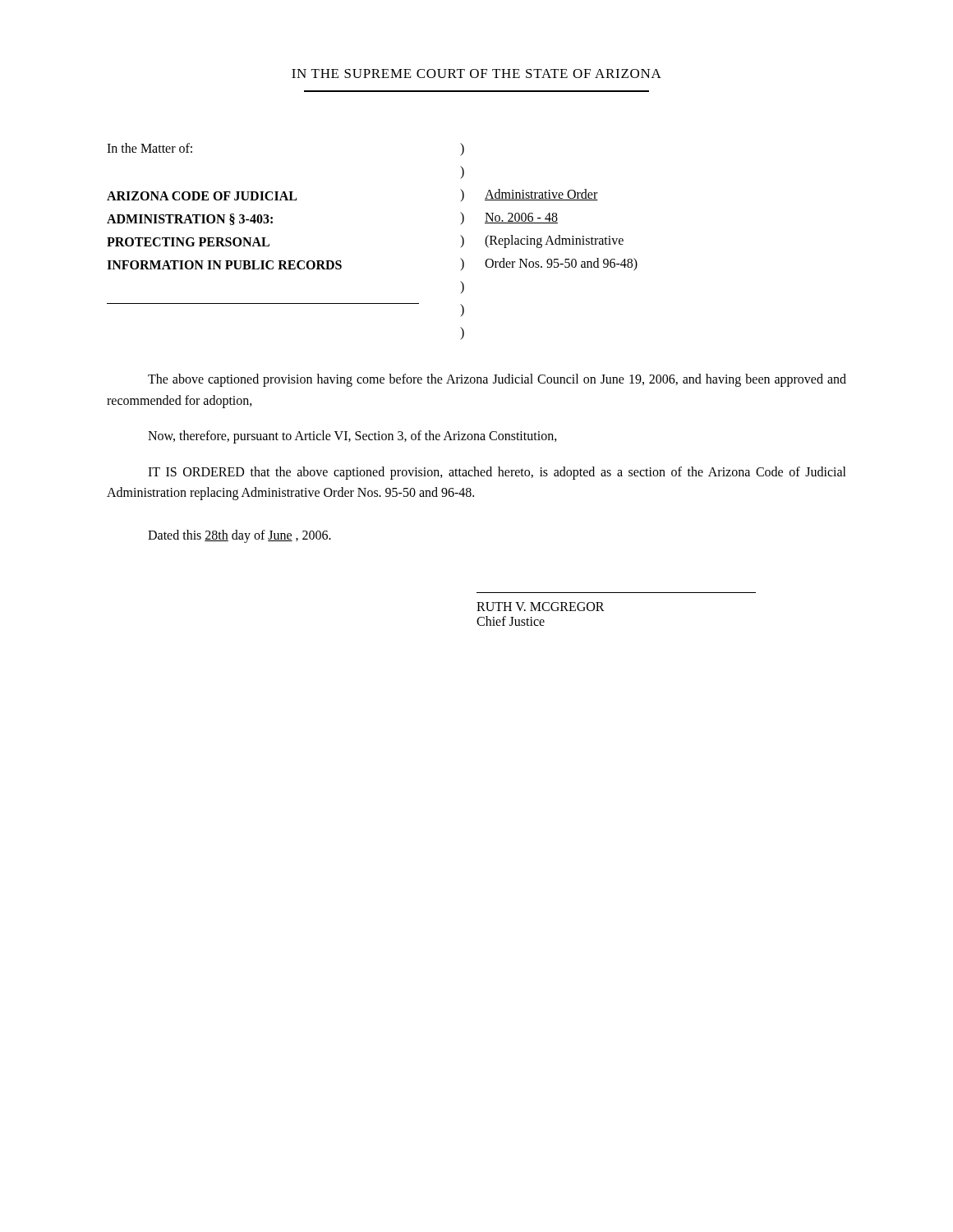Navigate to the text starting "IN THE SUPREME COURT OF"
Viewport: 953px width, 1232px height.
[476, 73]
